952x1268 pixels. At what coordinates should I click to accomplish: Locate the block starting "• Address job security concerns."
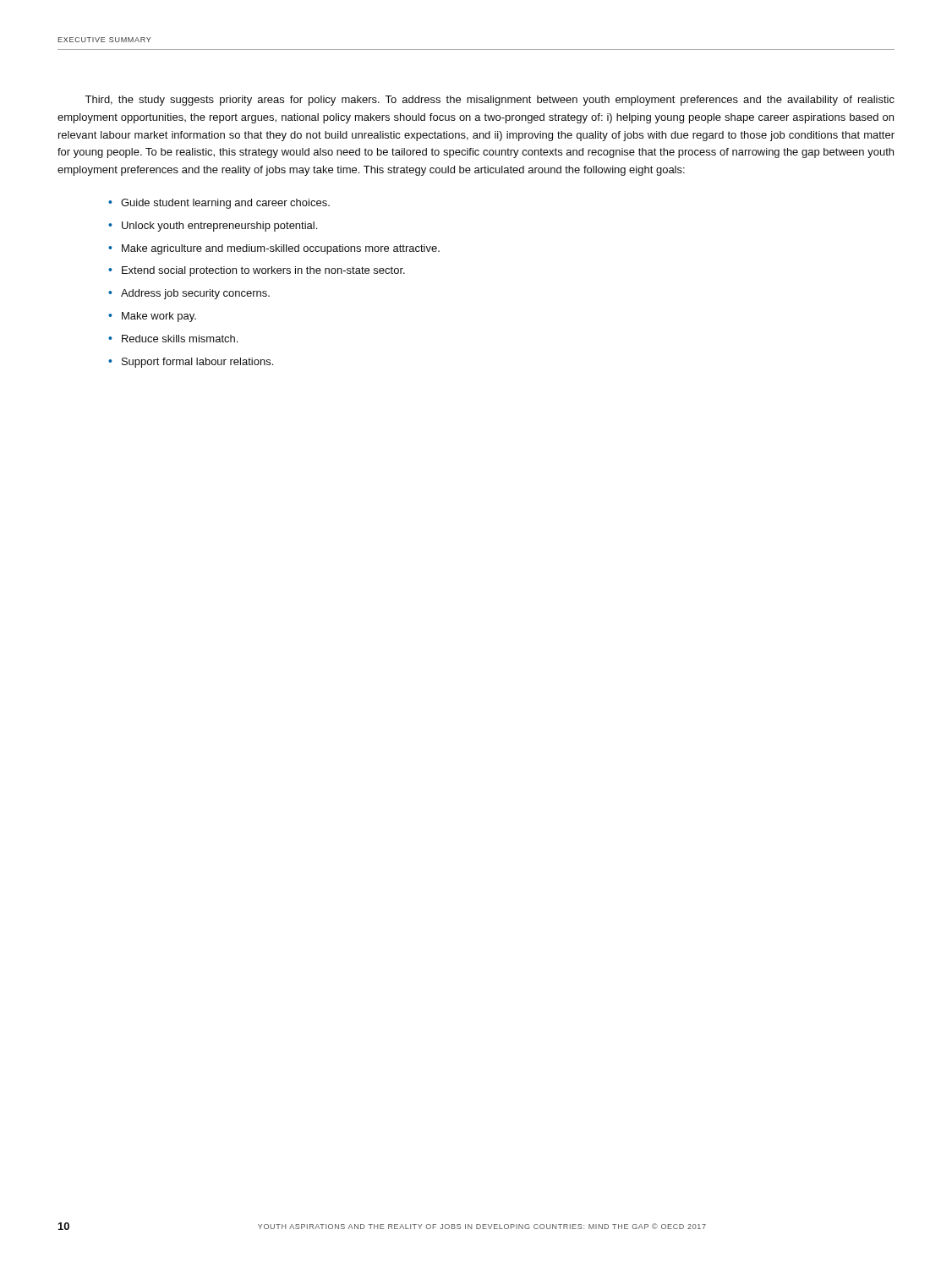[x=189, y=293]
